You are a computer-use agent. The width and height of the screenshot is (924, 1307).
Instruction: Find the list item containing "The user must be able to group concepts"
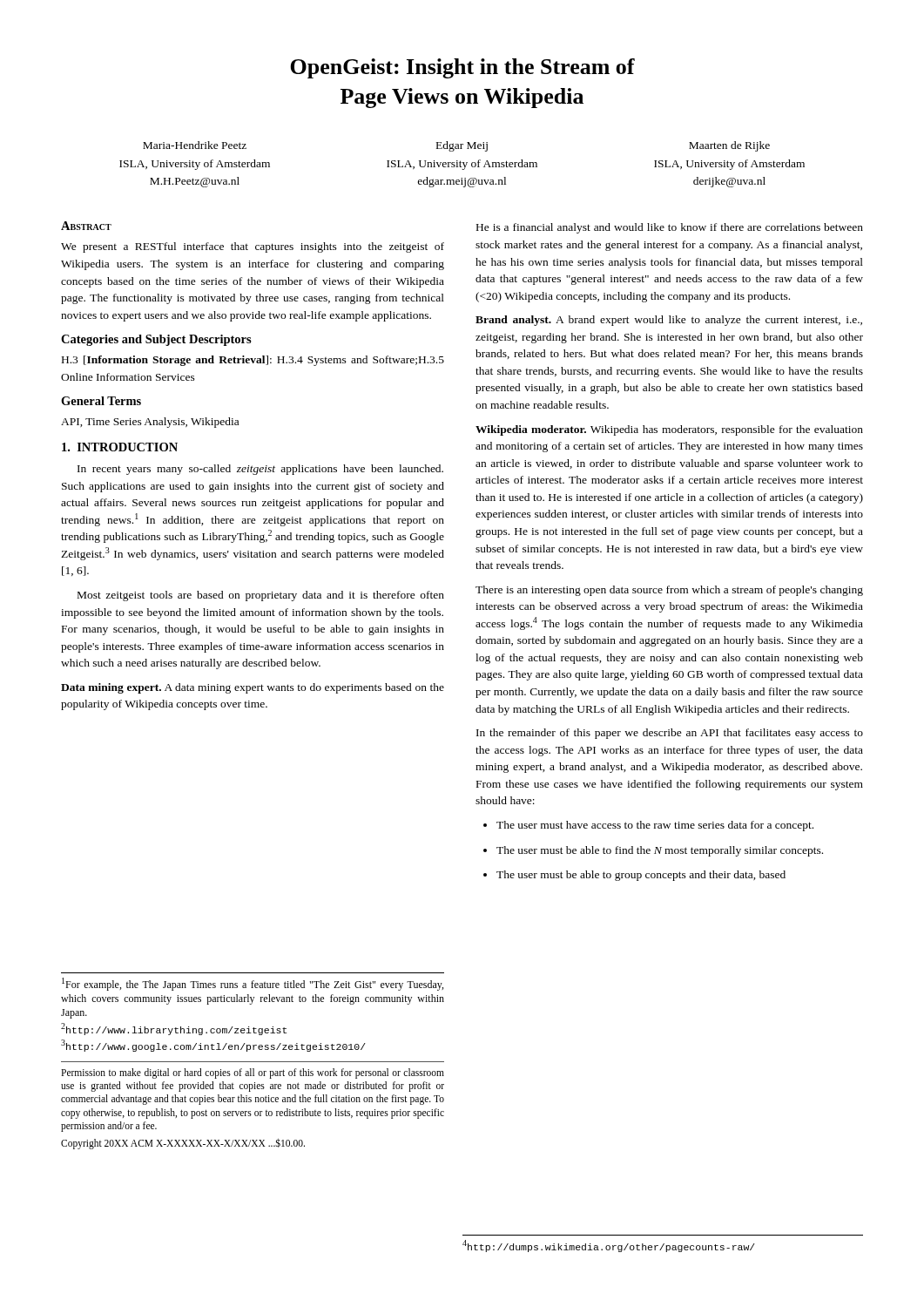point(641,875)
